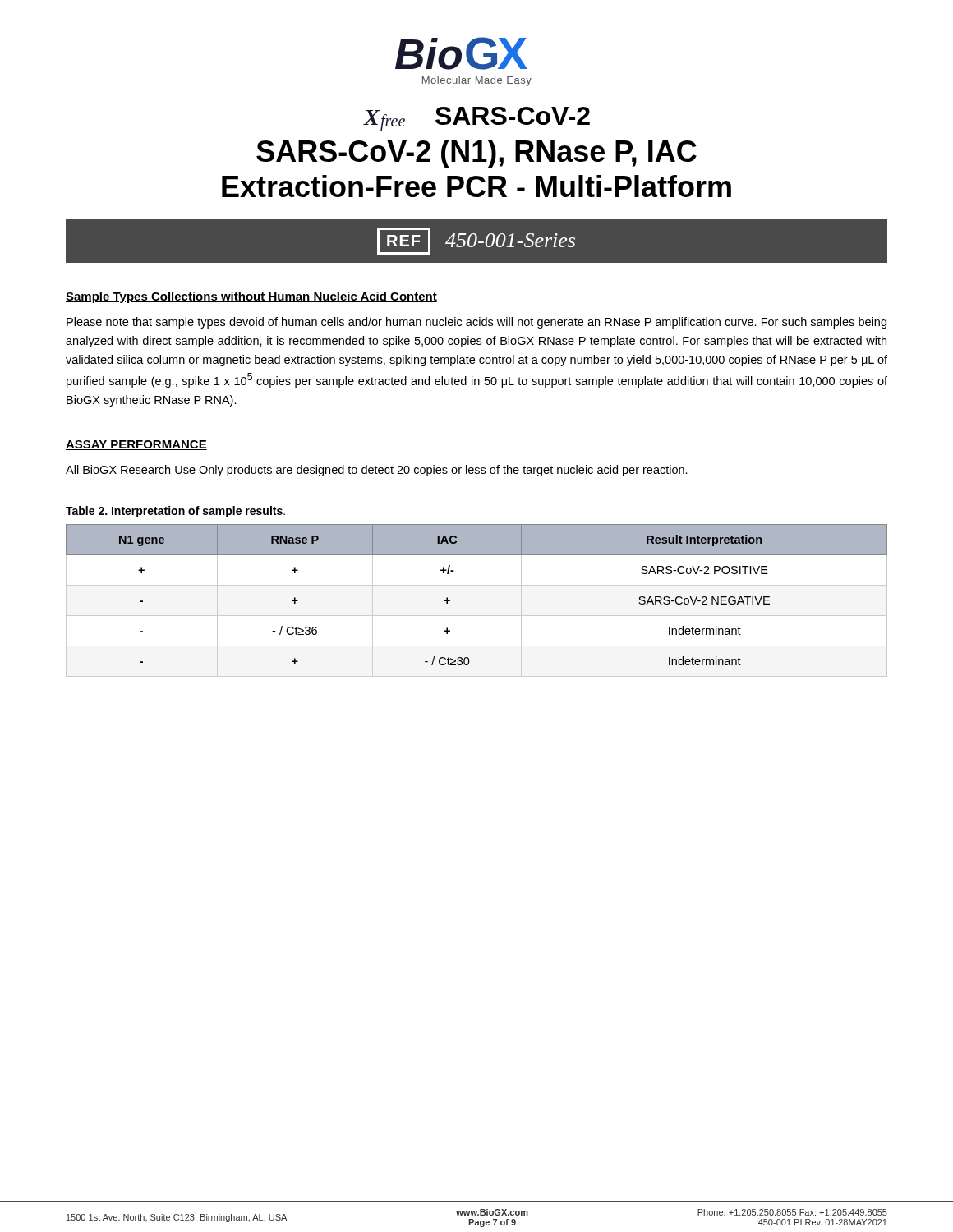Locate the passage starting "All BioGX Research Use Only"
The width and height of the screenshot is (953, 1232).
377,469
